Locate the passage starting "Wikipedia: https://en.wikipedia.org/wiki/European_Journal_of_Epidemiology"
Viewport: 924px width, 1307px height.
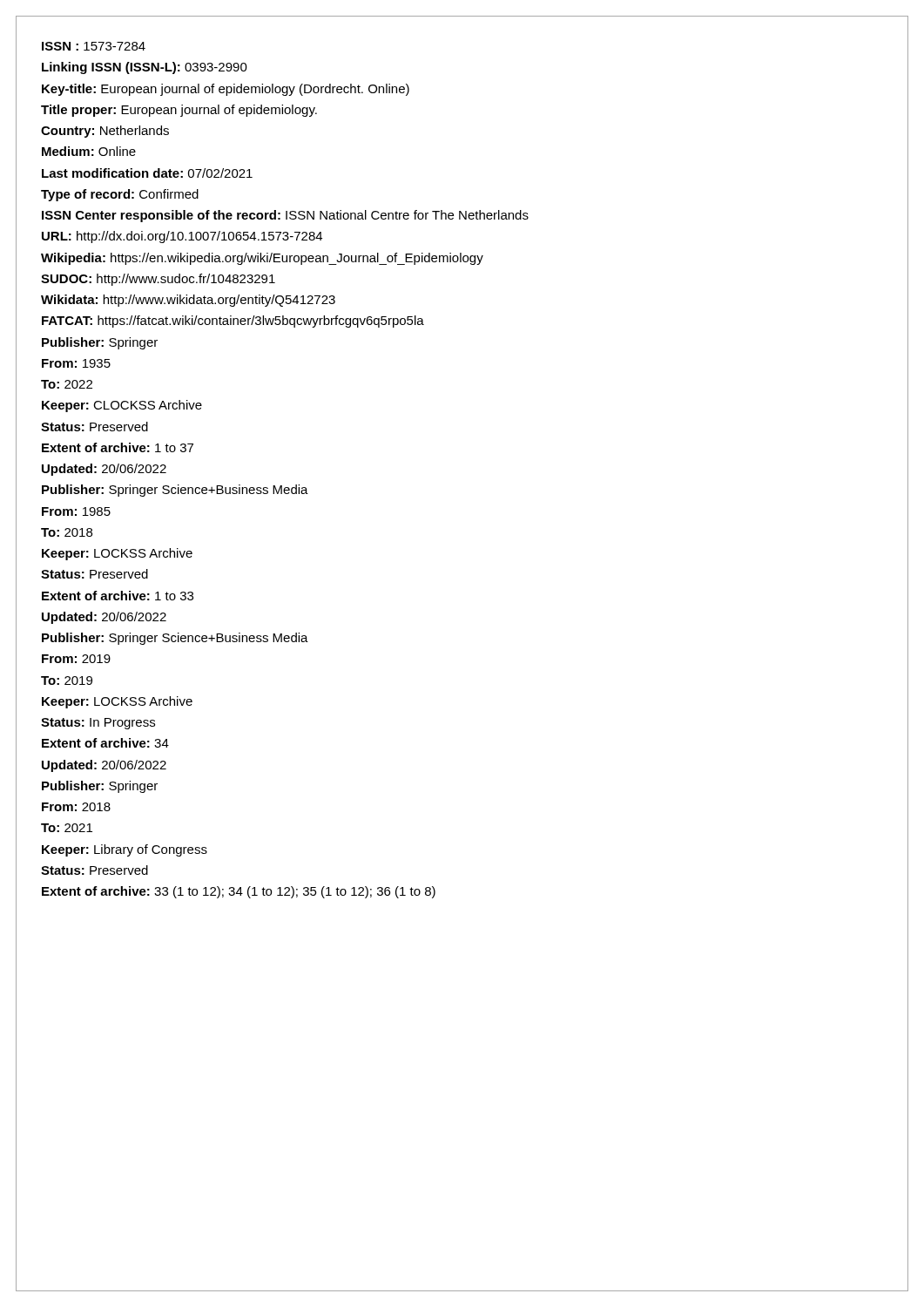[262, 257]
